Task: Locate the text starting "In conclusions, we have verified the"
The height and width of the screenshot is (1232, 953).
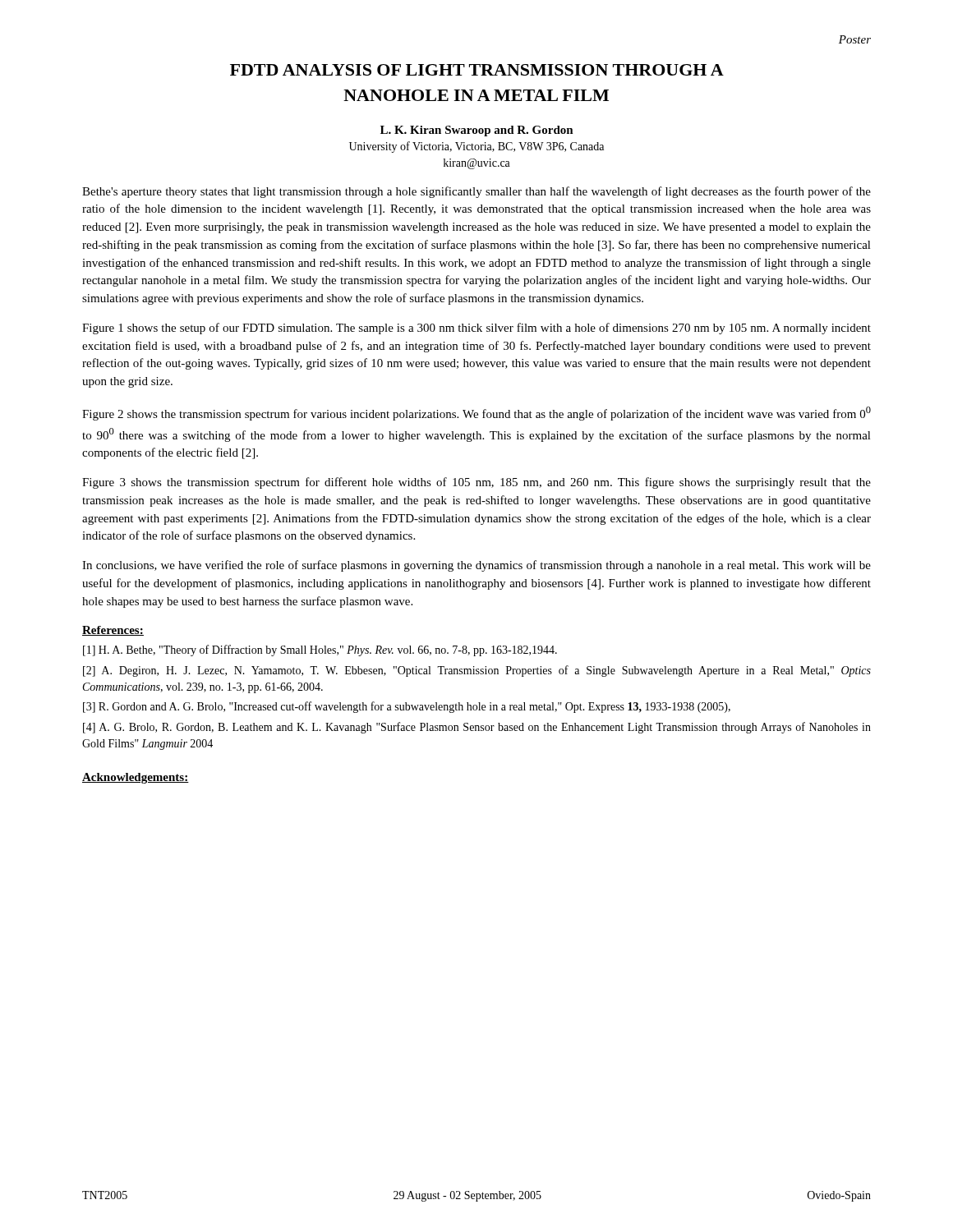Action: pos(476,583)
